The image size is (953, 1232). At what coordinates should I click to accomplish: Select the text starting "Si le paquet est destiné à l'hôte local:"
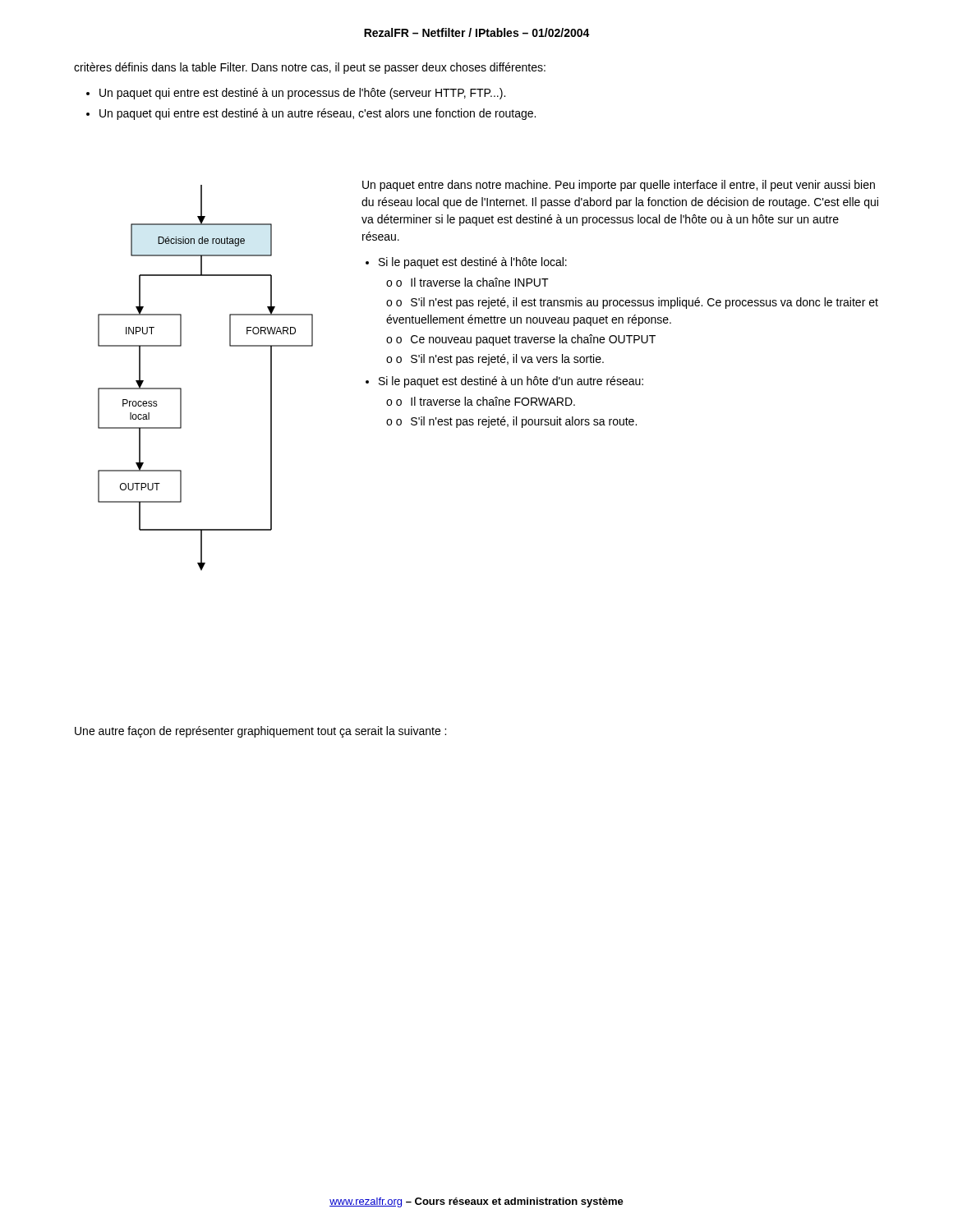pos(629,312)
